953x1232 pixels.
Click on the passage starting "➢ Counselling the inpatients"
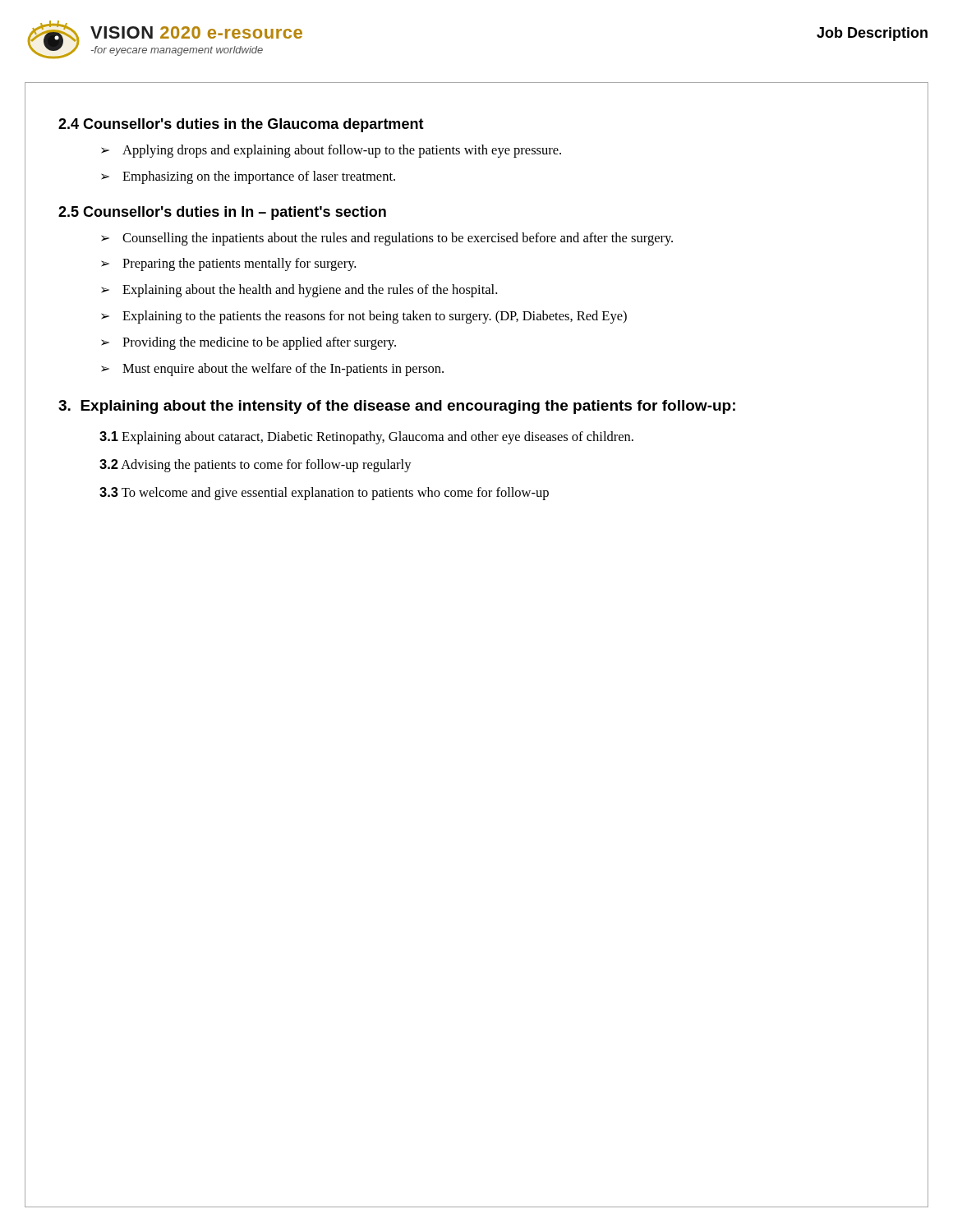click(x=497, y=238)
